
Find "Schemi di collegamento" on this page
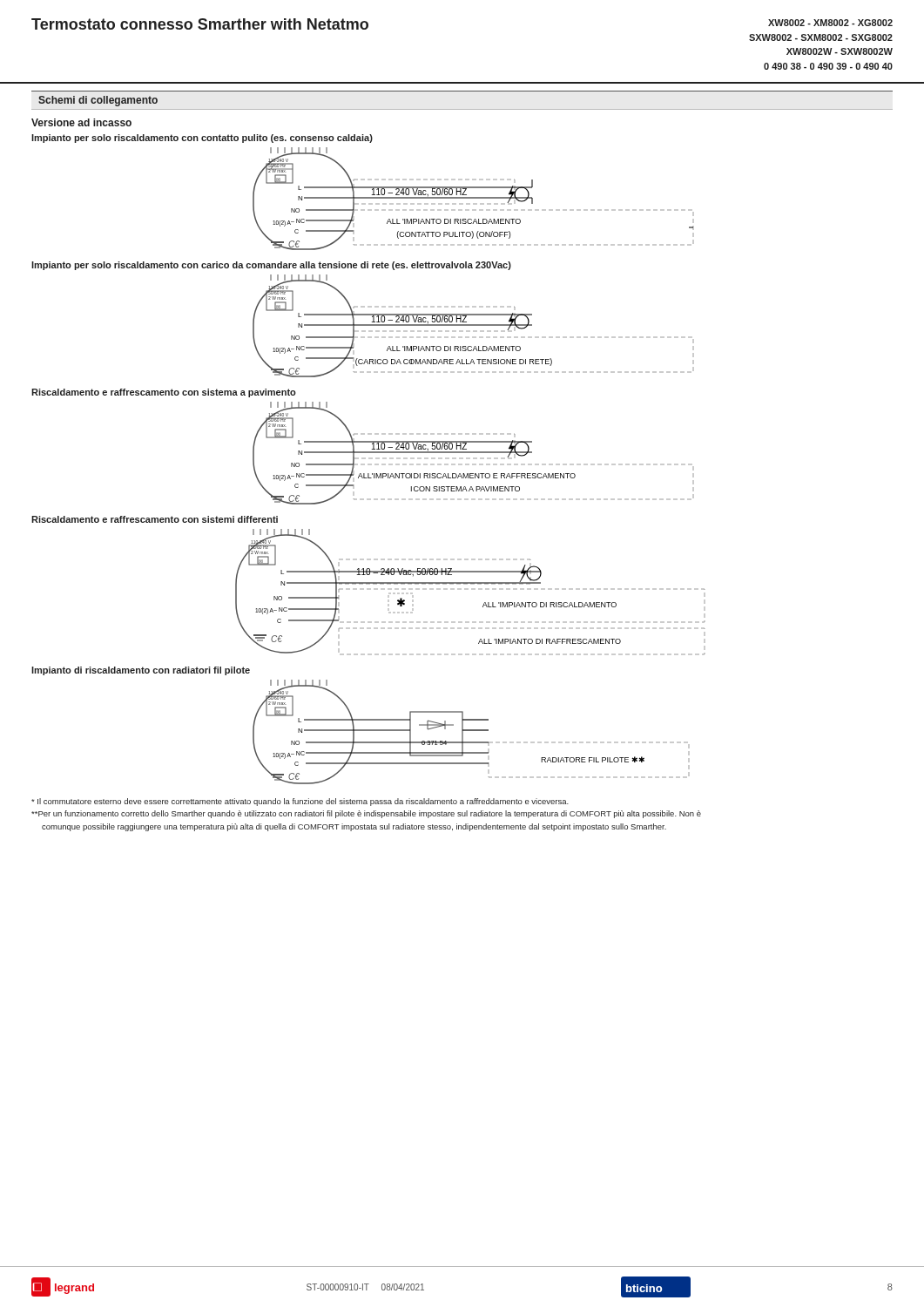98,100
